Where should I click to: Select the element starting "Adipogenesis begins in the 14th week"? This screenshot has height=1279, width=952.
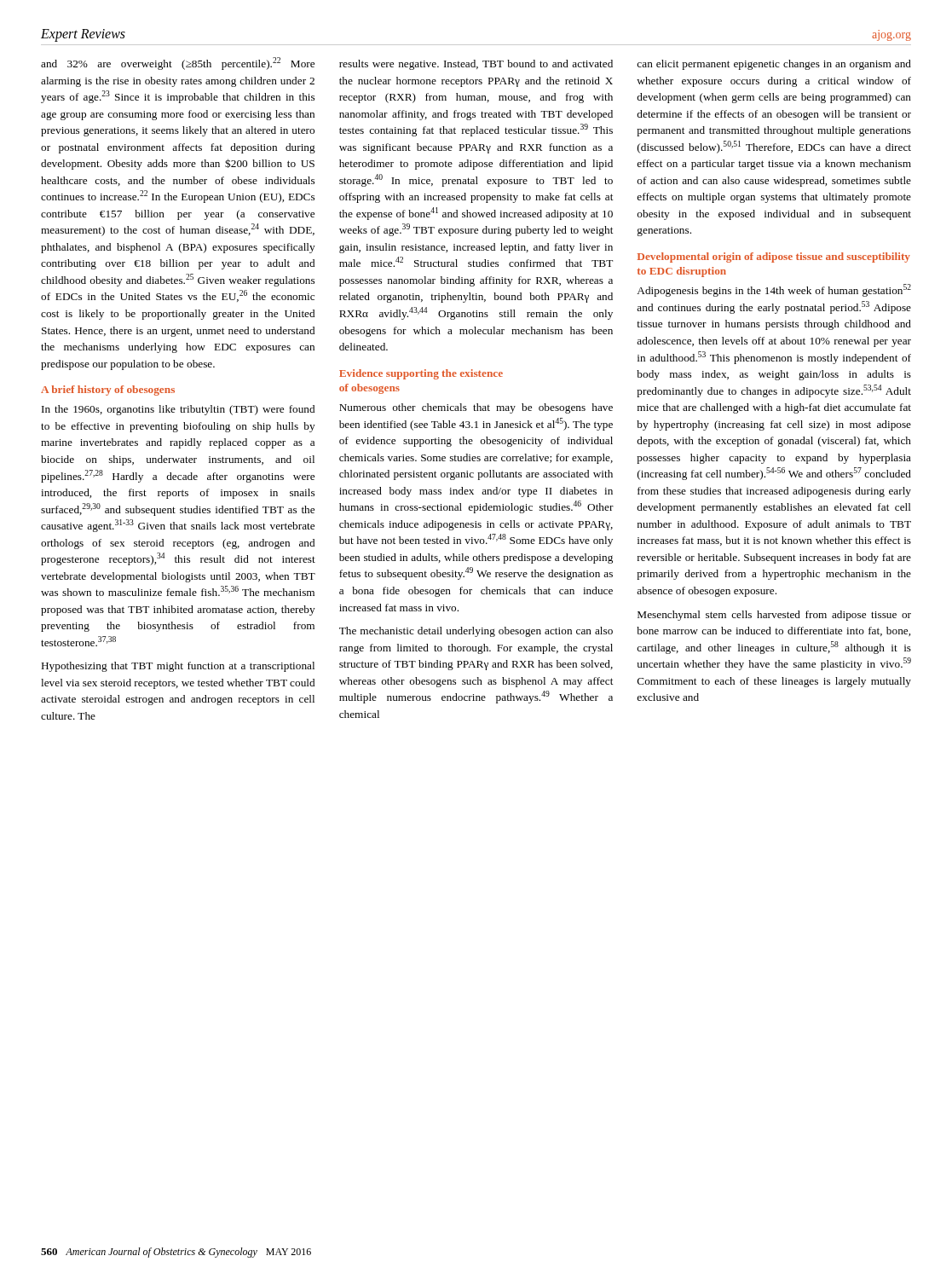(774, 494)
